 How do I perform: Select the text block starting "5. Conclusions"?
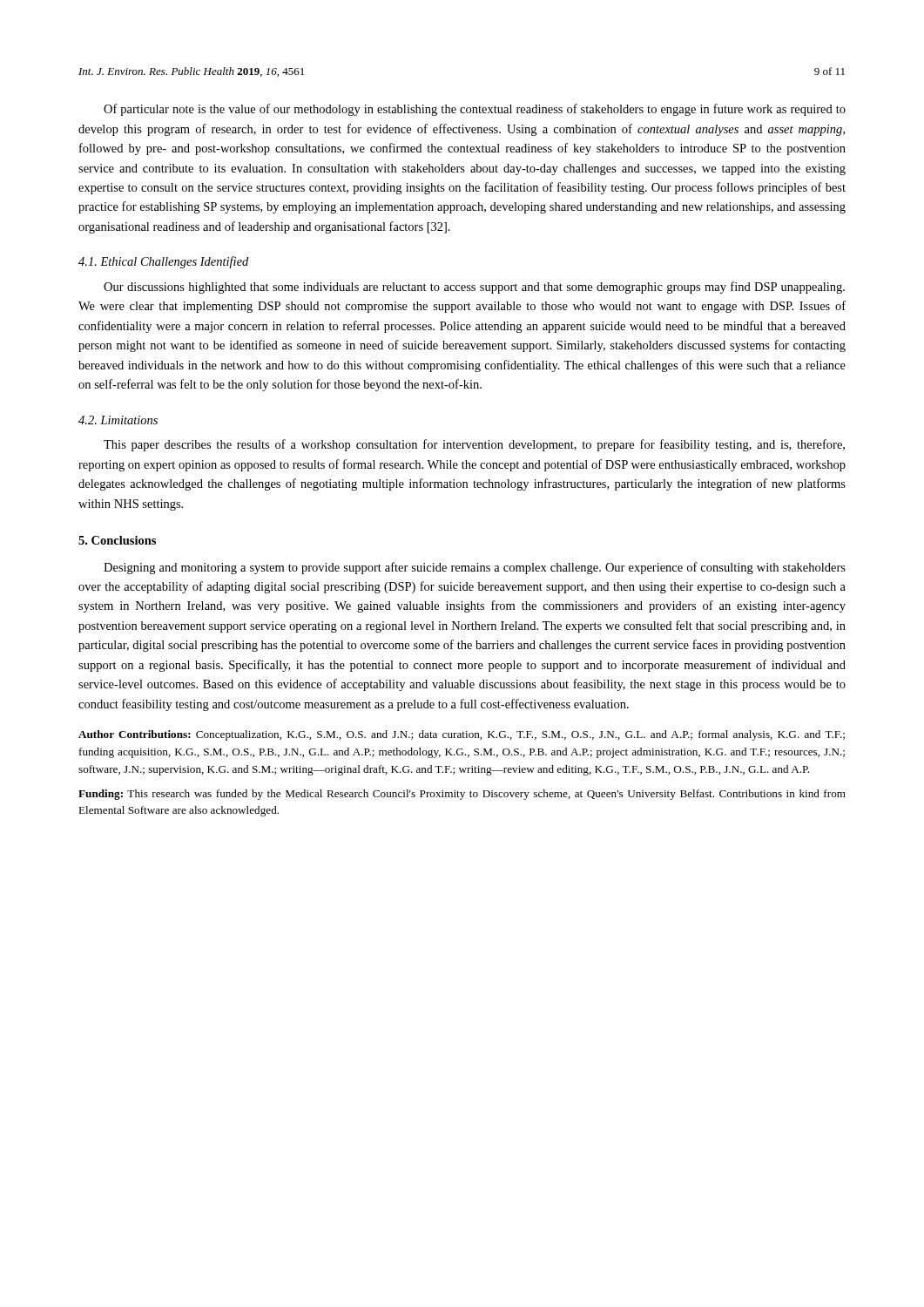[117, 540]
